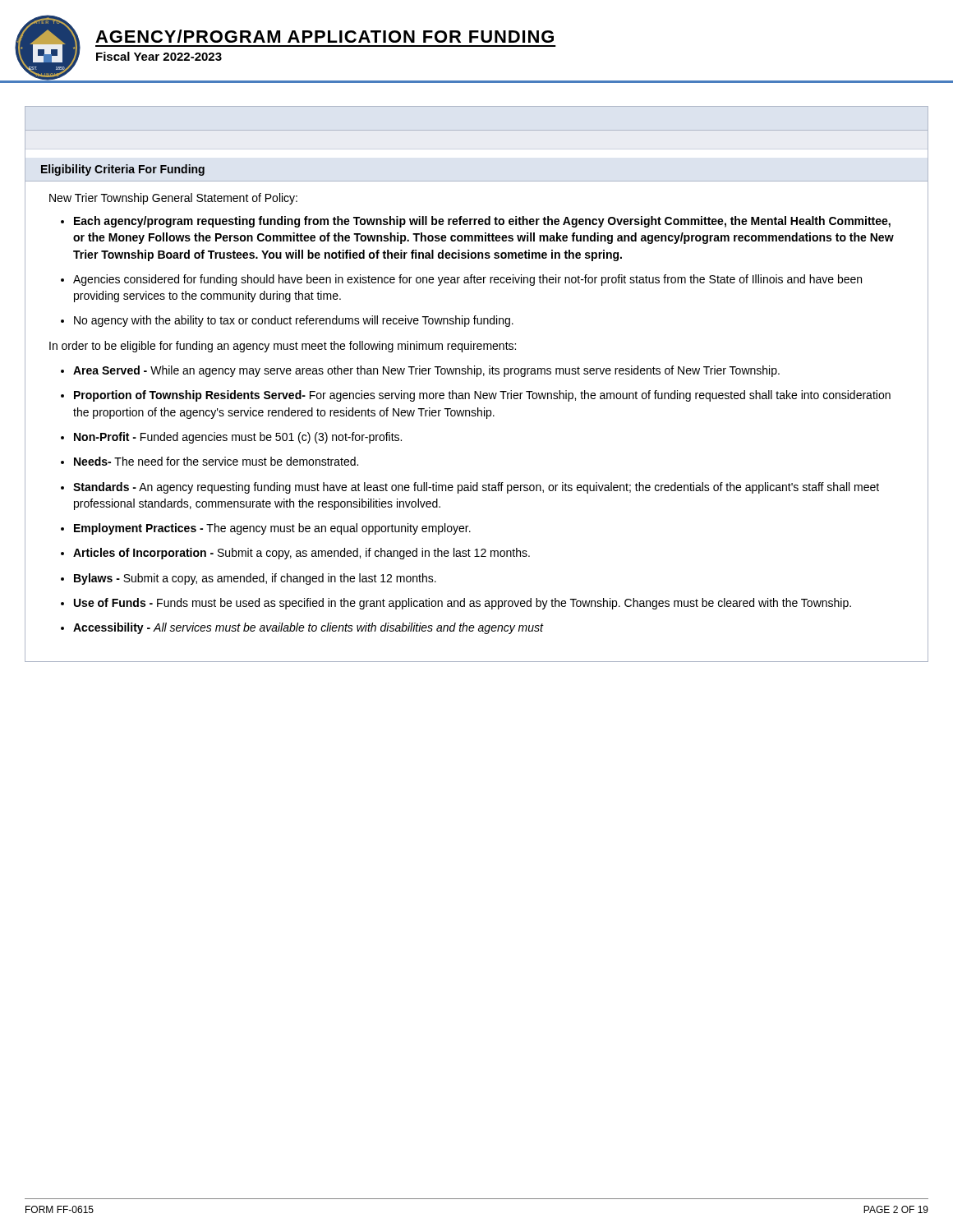The width and height of the screenshot is (953, 1232).
Task: Locate the passage starting "Standards - An agency requesting funding"
Action: 476,495
